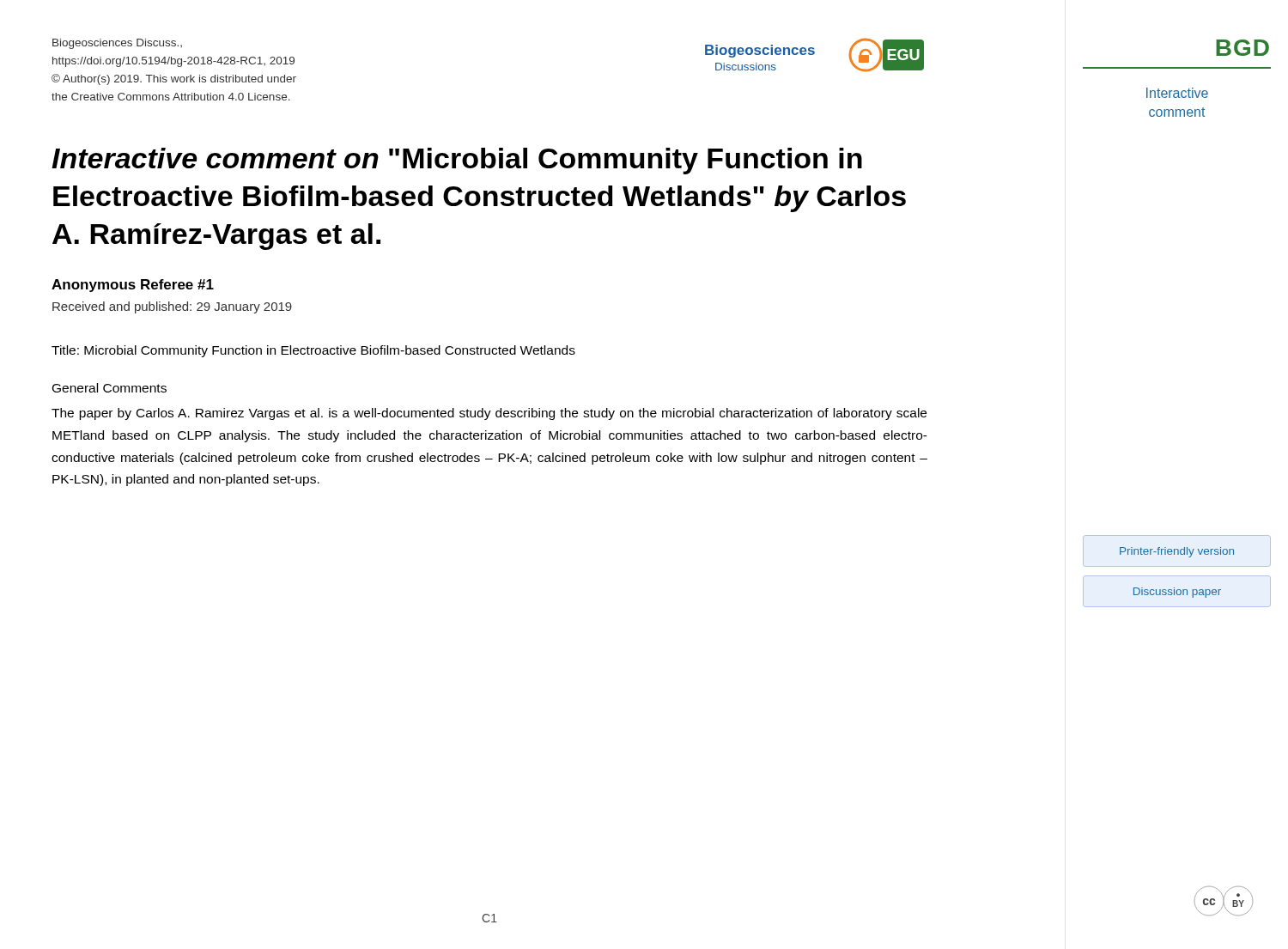Navigate to the block starting "General Comments"
This screenshot has height=949, width=1288.
pos(109,388)
